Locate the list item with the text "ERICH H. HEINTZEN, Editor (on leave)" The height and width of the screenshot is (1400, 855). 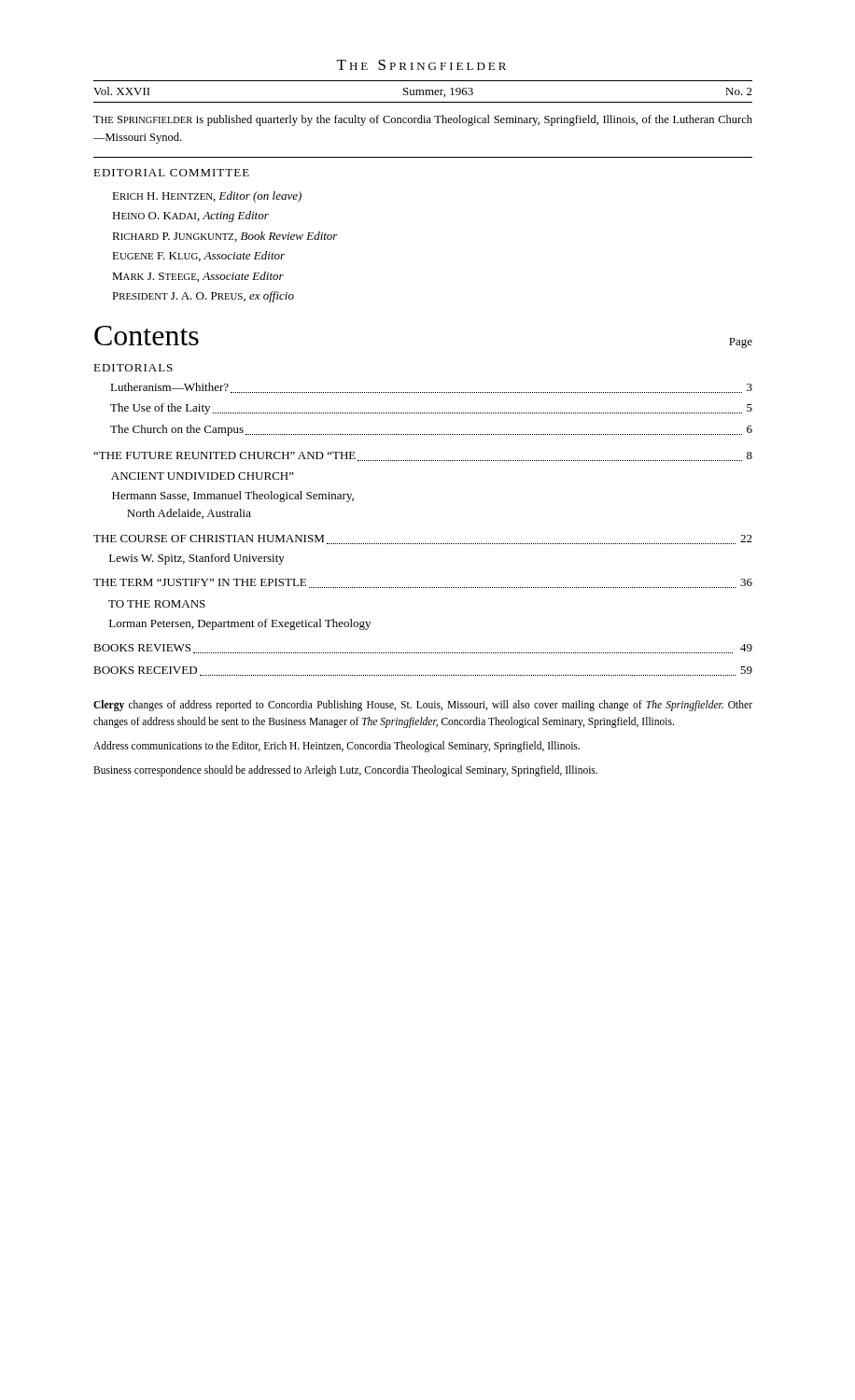(x=207, y=195)
